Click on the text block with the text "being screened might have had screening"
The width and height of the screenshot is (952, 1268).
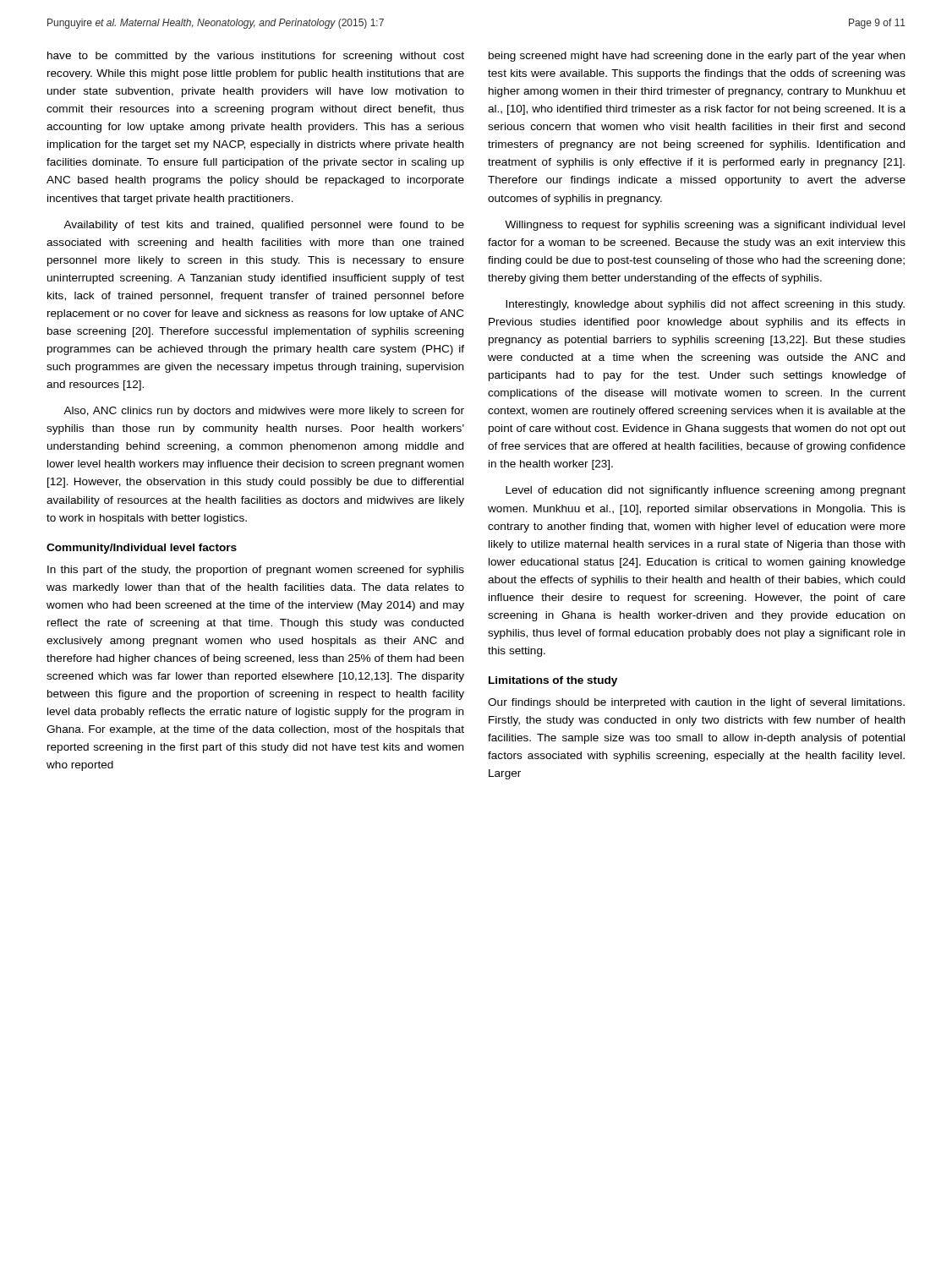click(x=697, y=127)
